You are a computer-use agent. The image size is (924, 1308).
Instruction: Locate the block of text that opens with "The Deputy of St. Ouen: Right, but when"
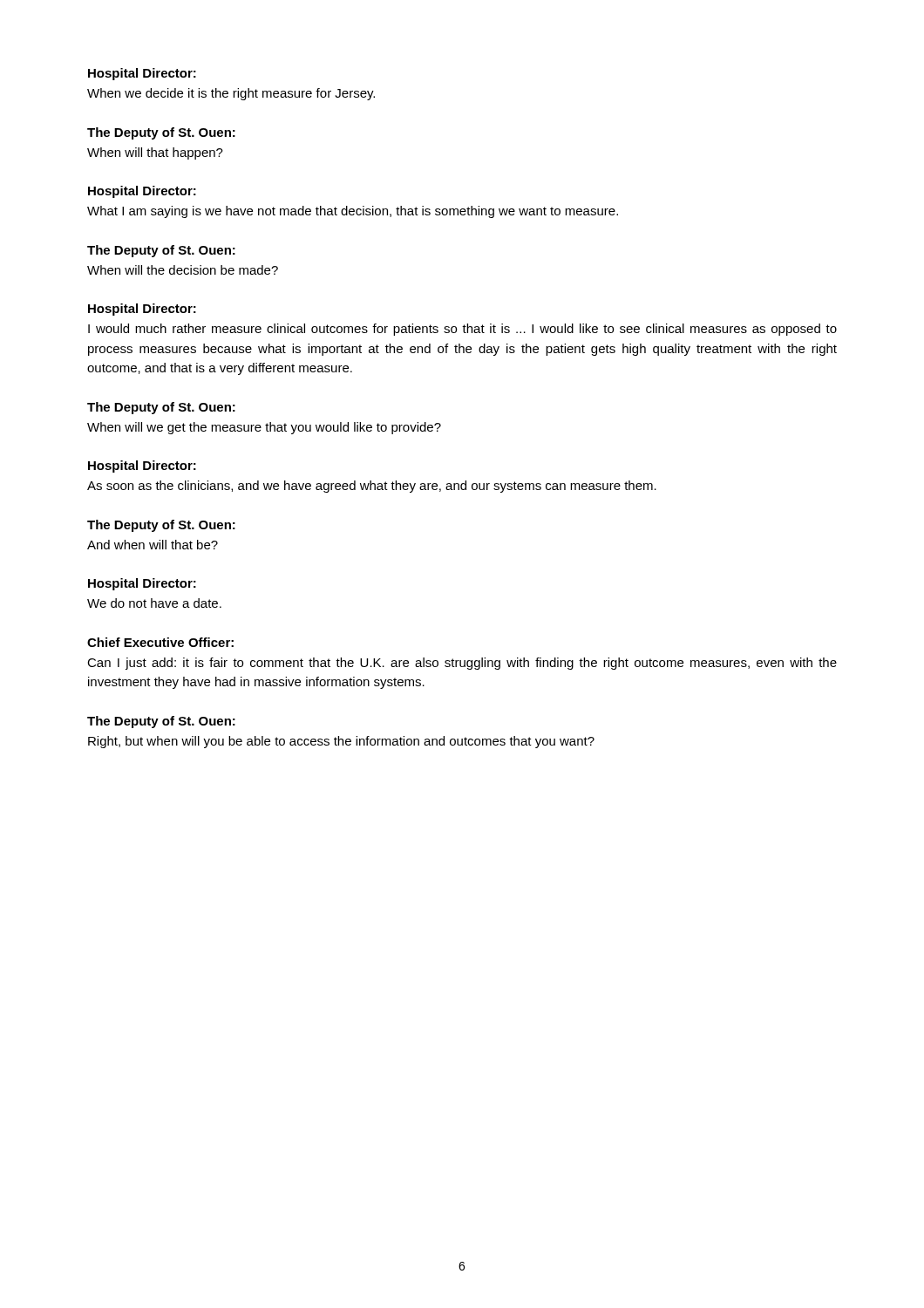pos(462,732)
